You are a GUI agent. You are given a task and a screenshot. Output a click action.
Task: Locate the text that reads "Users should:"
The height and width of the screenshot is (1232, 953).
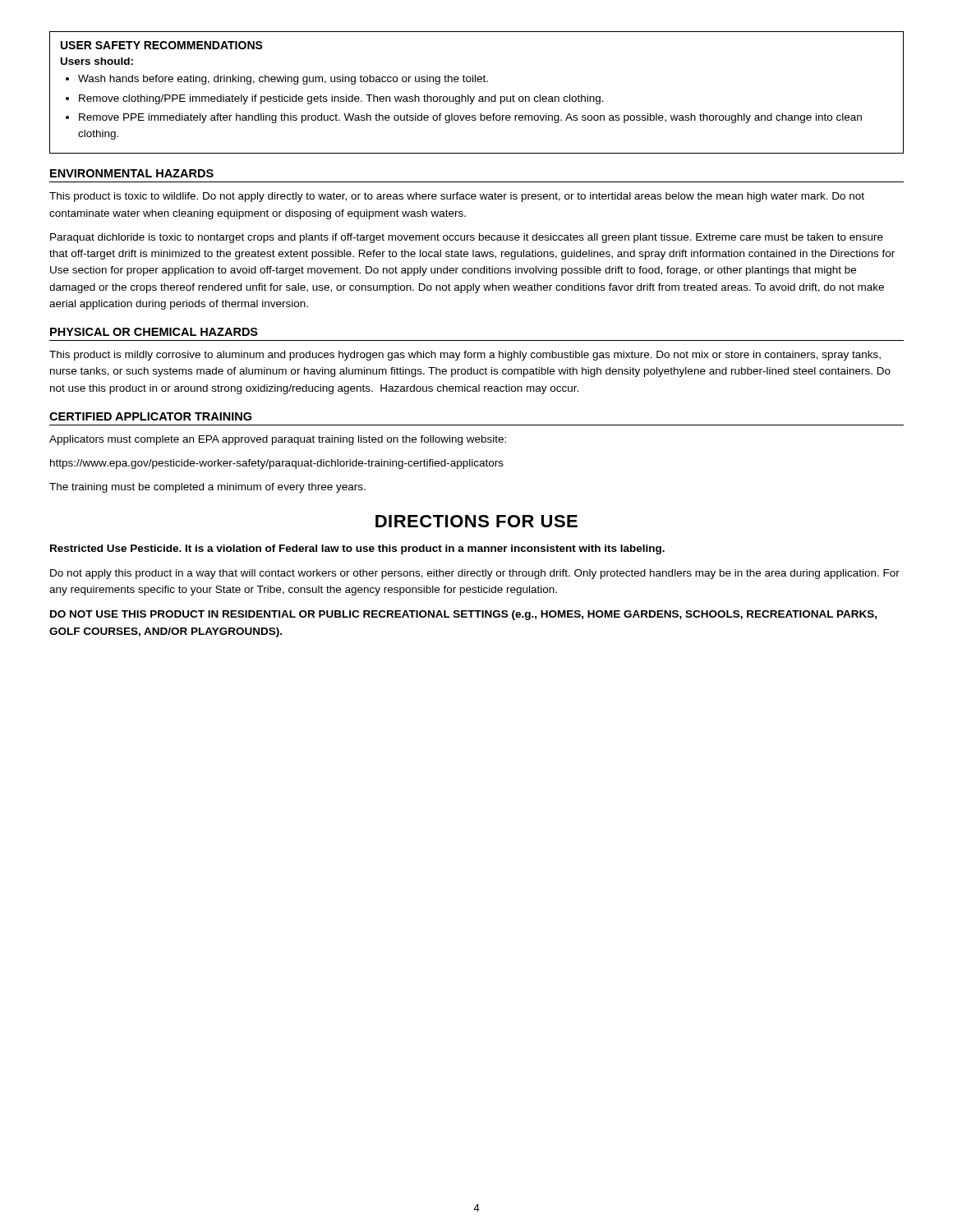tap(97, 61)
